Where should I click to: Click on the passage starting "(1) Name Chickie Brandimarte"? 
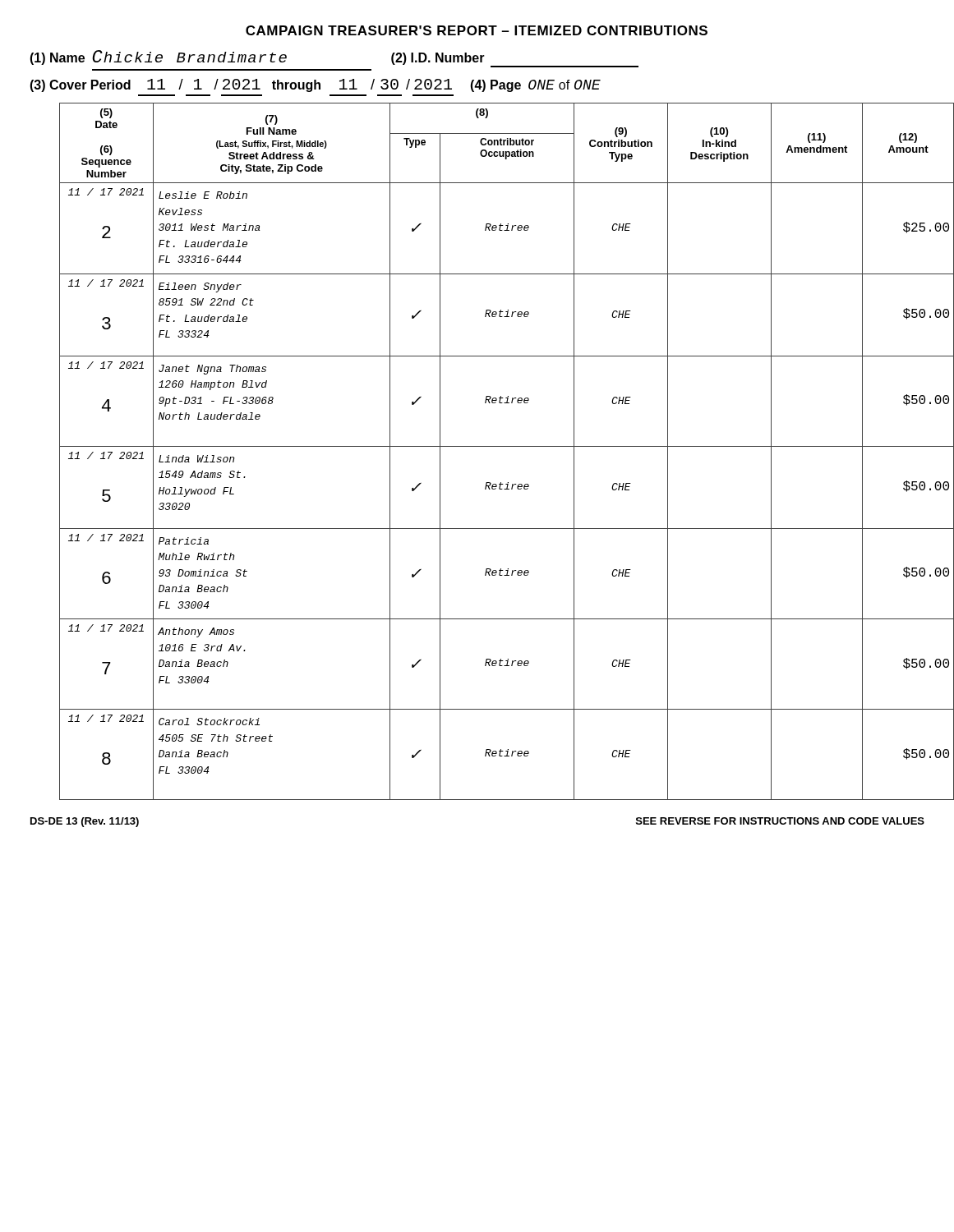point(477,59)
